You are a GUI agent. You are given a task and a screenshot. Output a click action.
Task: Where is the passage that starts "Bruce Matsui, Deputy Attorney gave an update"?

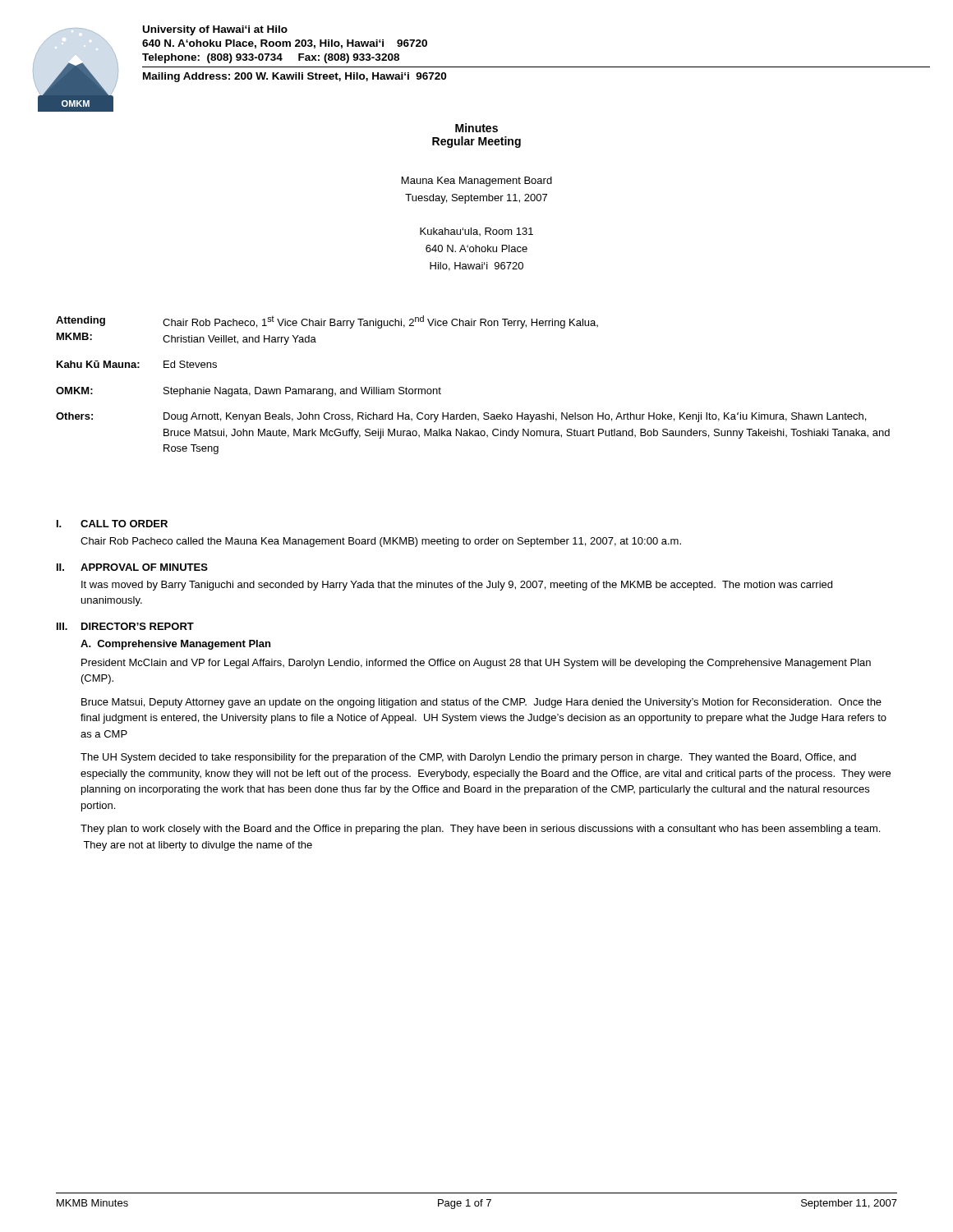click(x=484, y=717)
